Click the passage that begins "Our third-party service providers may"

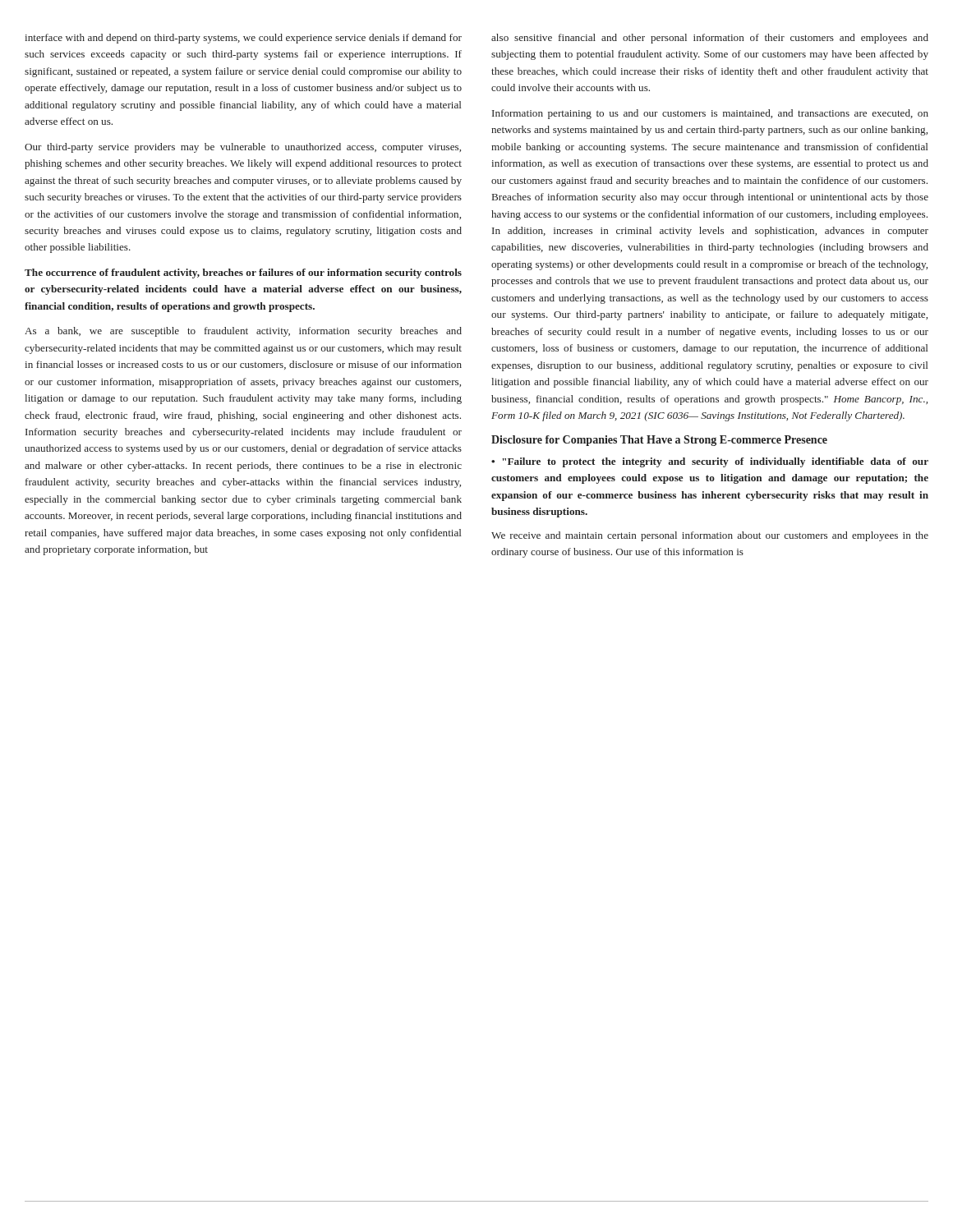pos(243,197)
